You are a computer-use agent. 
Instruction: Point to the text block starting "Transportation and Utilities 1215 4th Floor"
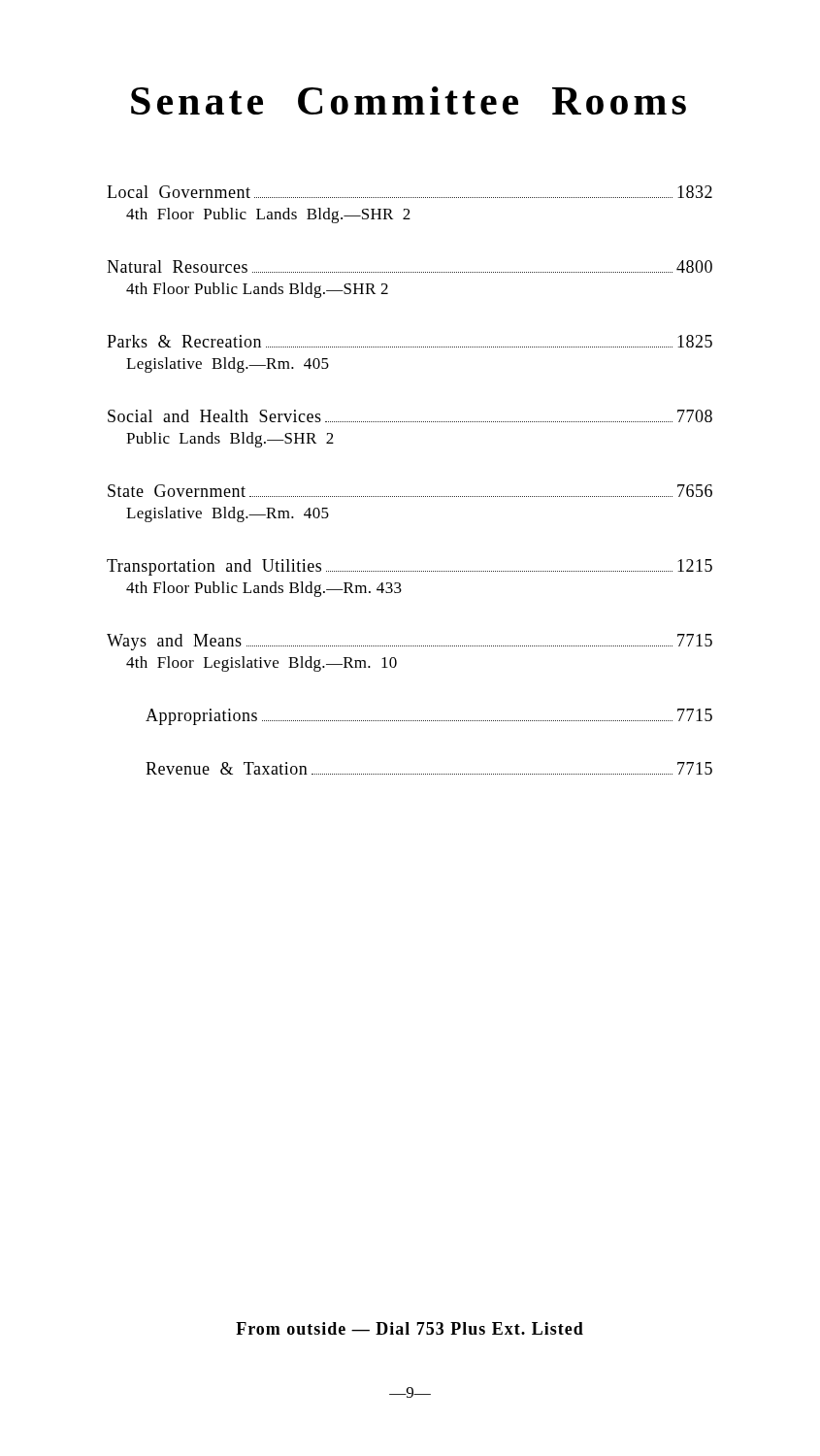[x=410, y=577]
